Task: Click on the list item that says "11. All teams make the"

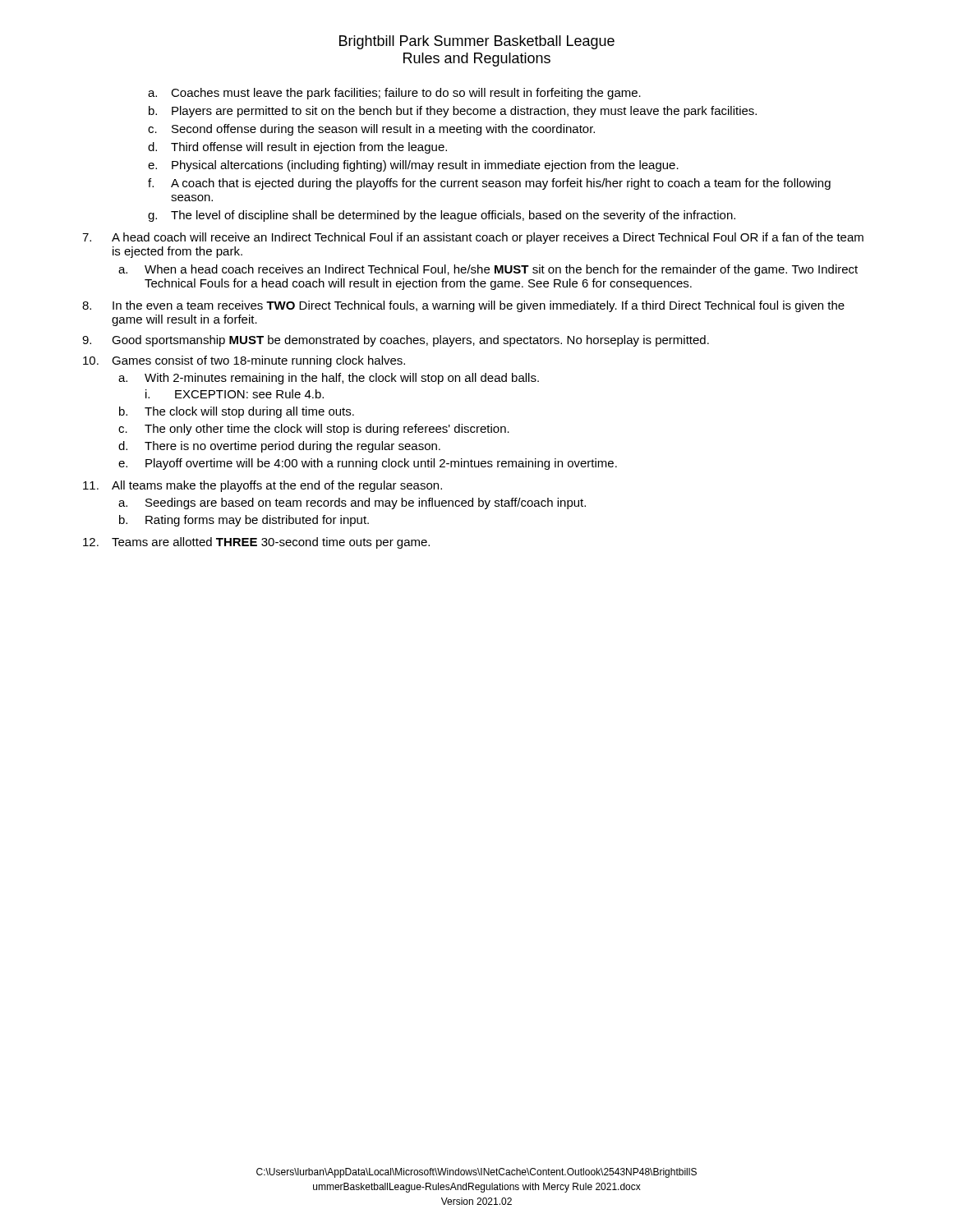Action: (x=262, y=486)
